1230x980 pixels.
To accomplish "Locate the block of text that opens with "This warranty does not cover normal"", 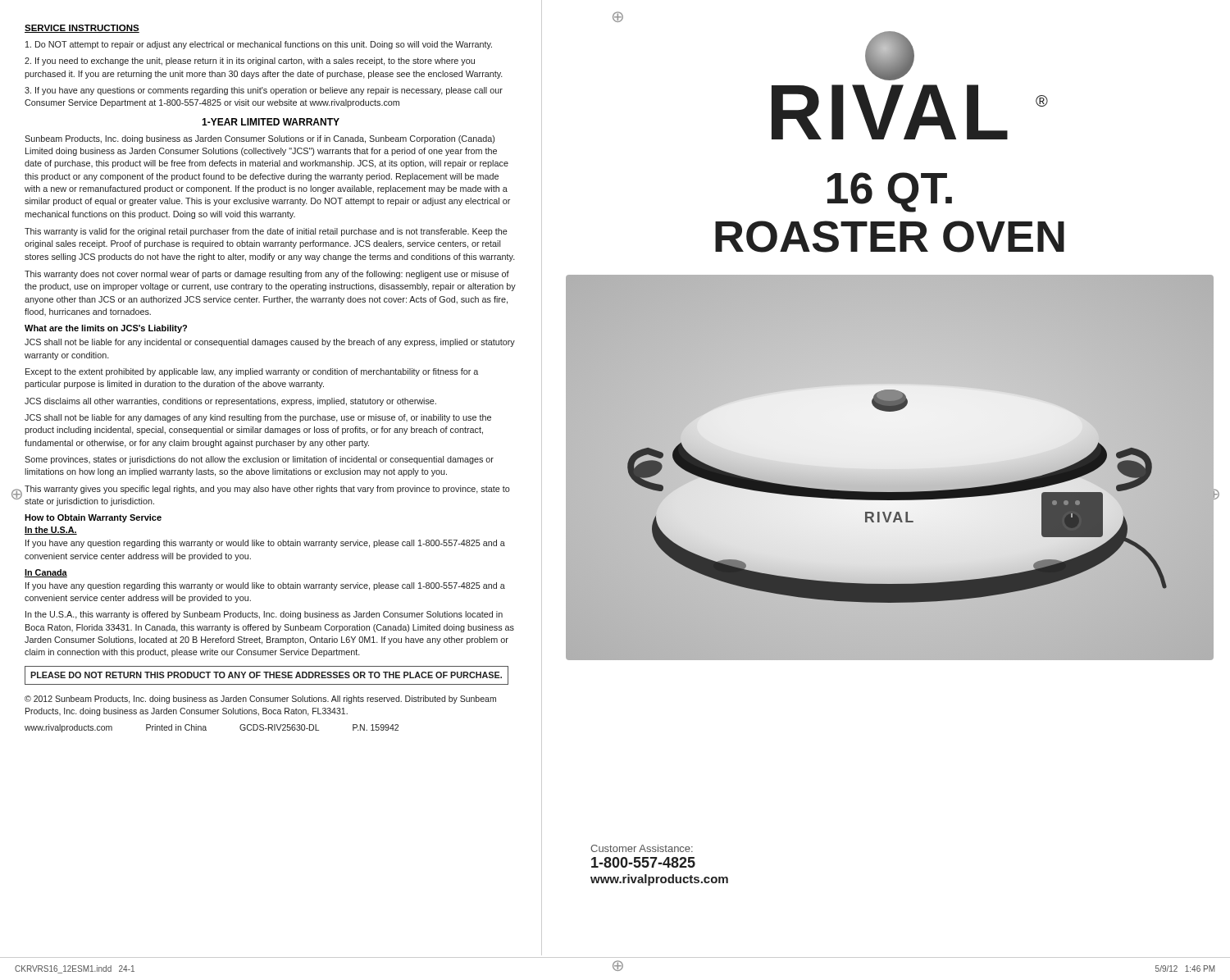I will tap(270, 293).
